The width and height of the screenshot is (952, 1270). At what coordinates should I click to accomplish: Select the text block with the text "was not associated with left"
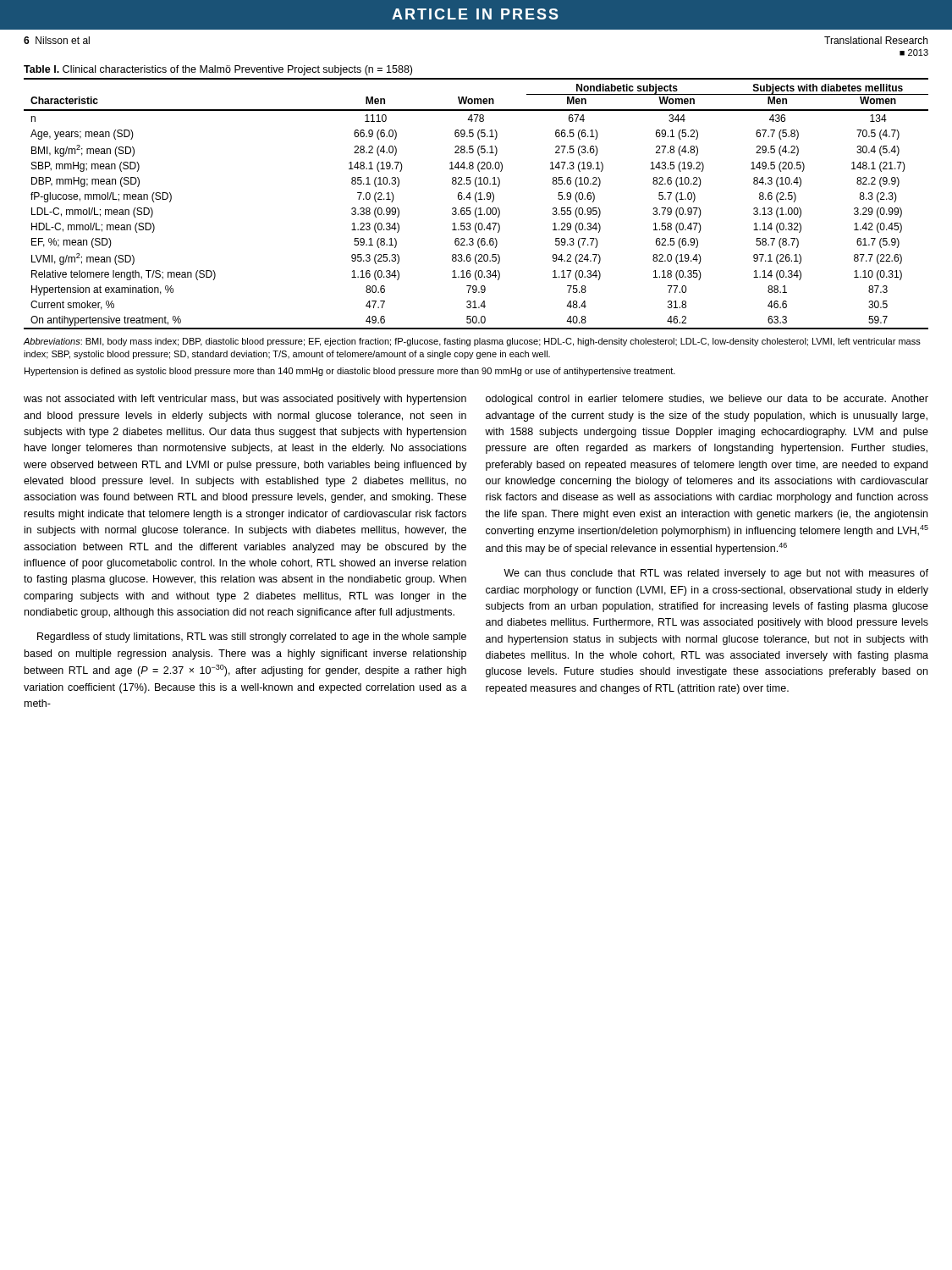pyautogui.click(x=245, y=552)
